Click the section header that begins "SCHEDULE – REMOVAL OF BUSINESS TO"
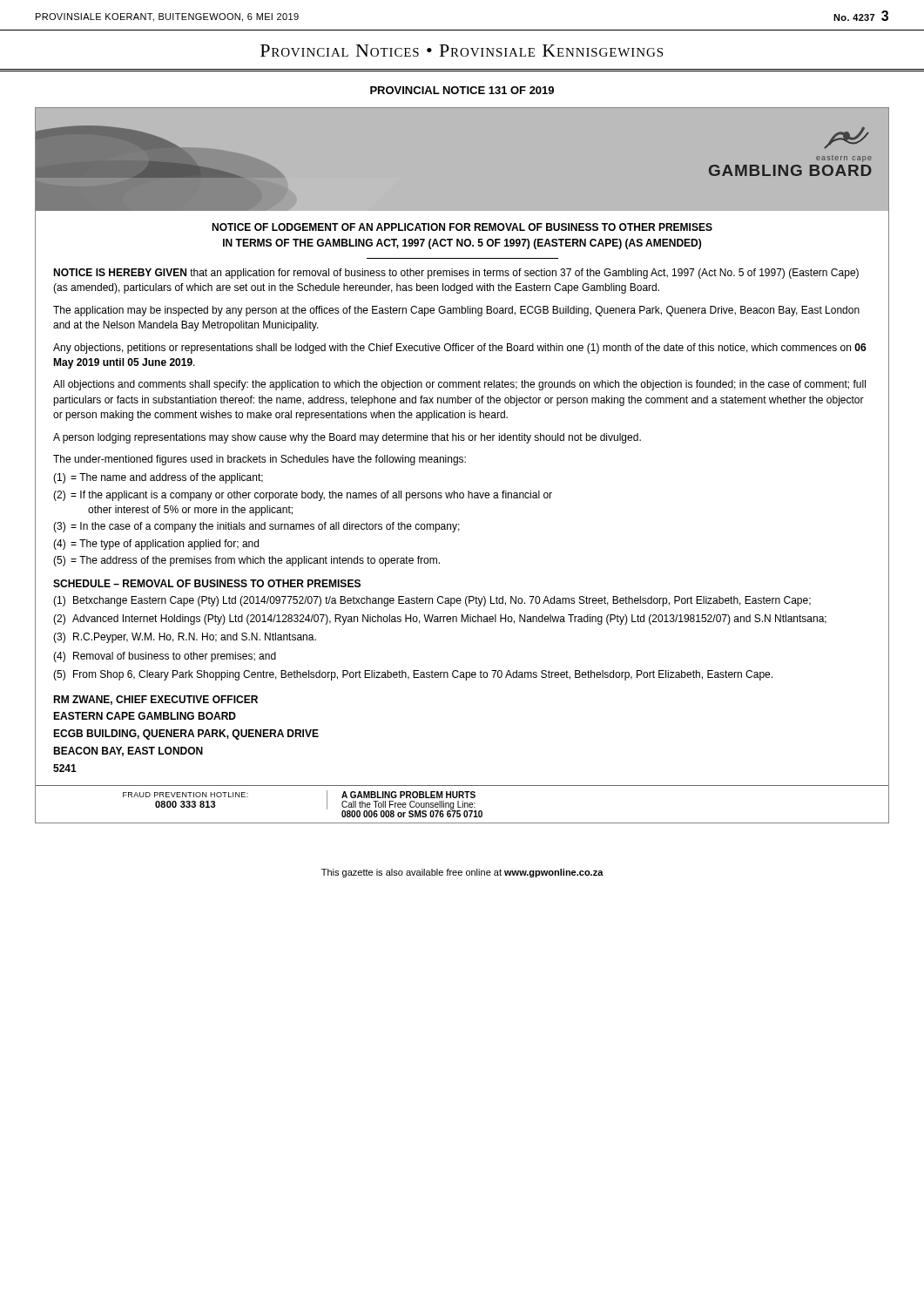The image size is (924, 1307). (207, 584)
